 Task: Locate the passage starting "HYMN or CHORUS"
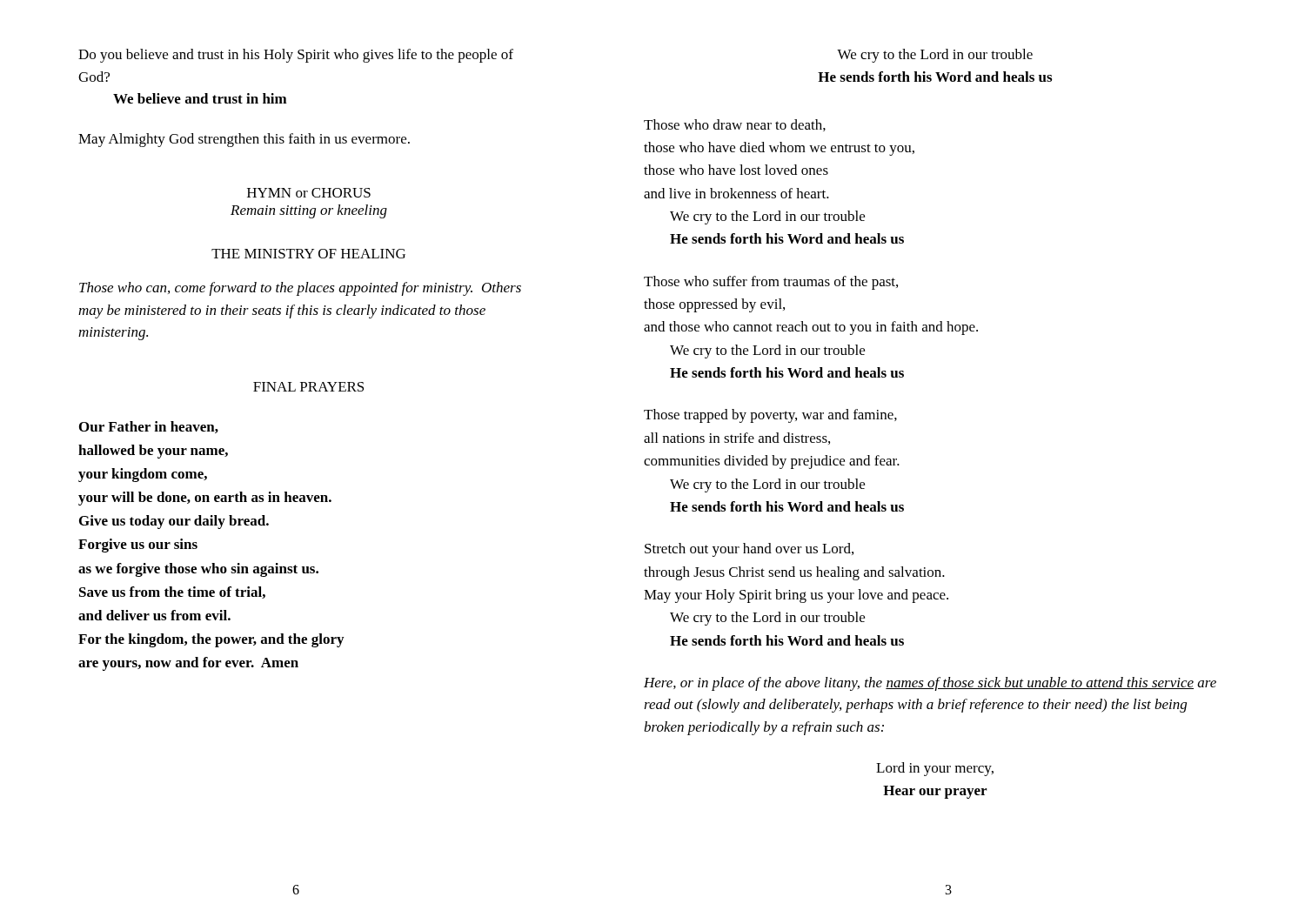point(309,201)
